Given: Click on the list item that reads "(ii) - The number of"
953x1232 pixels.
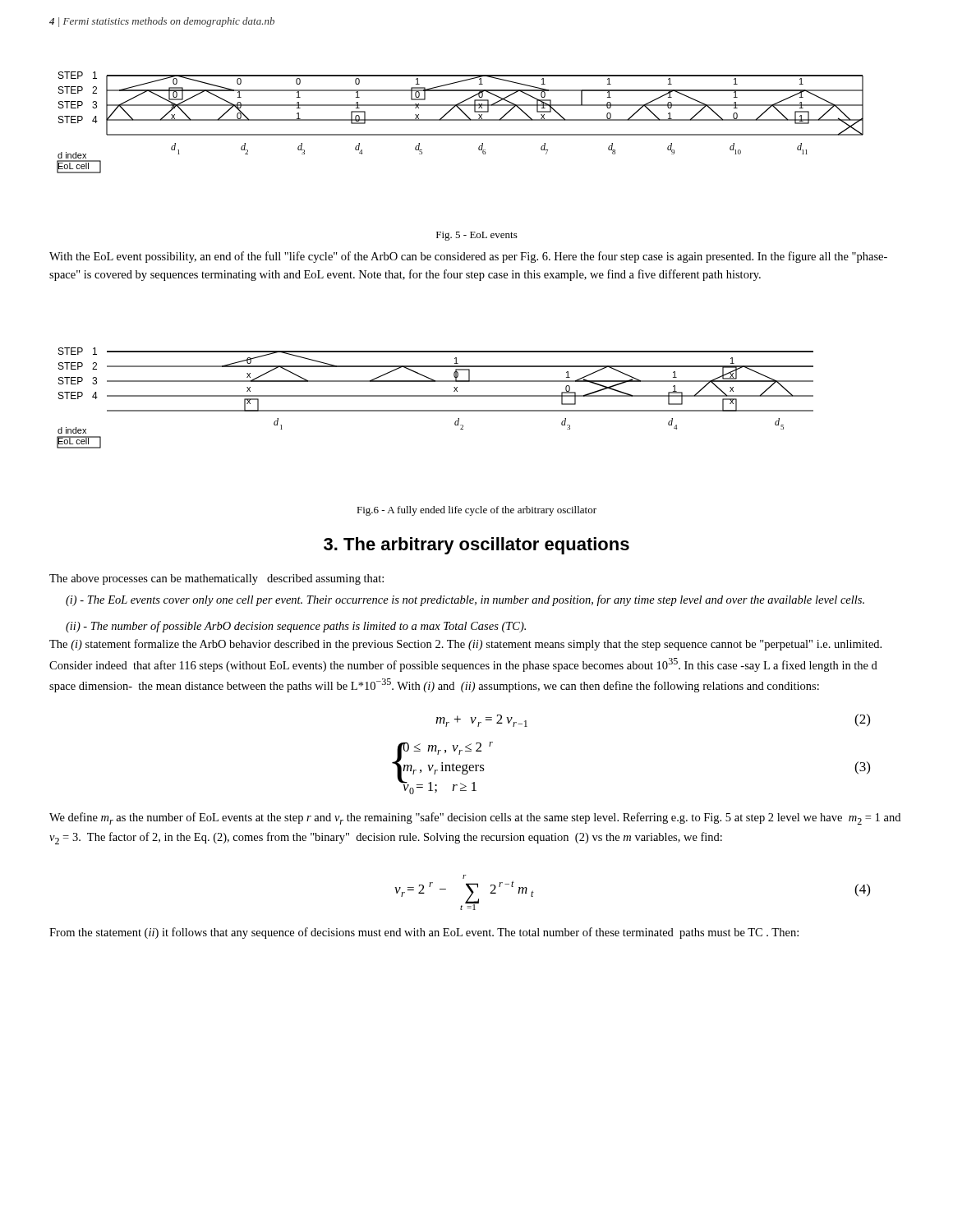Looking at the screenshot, I should [x=296, y=626].
